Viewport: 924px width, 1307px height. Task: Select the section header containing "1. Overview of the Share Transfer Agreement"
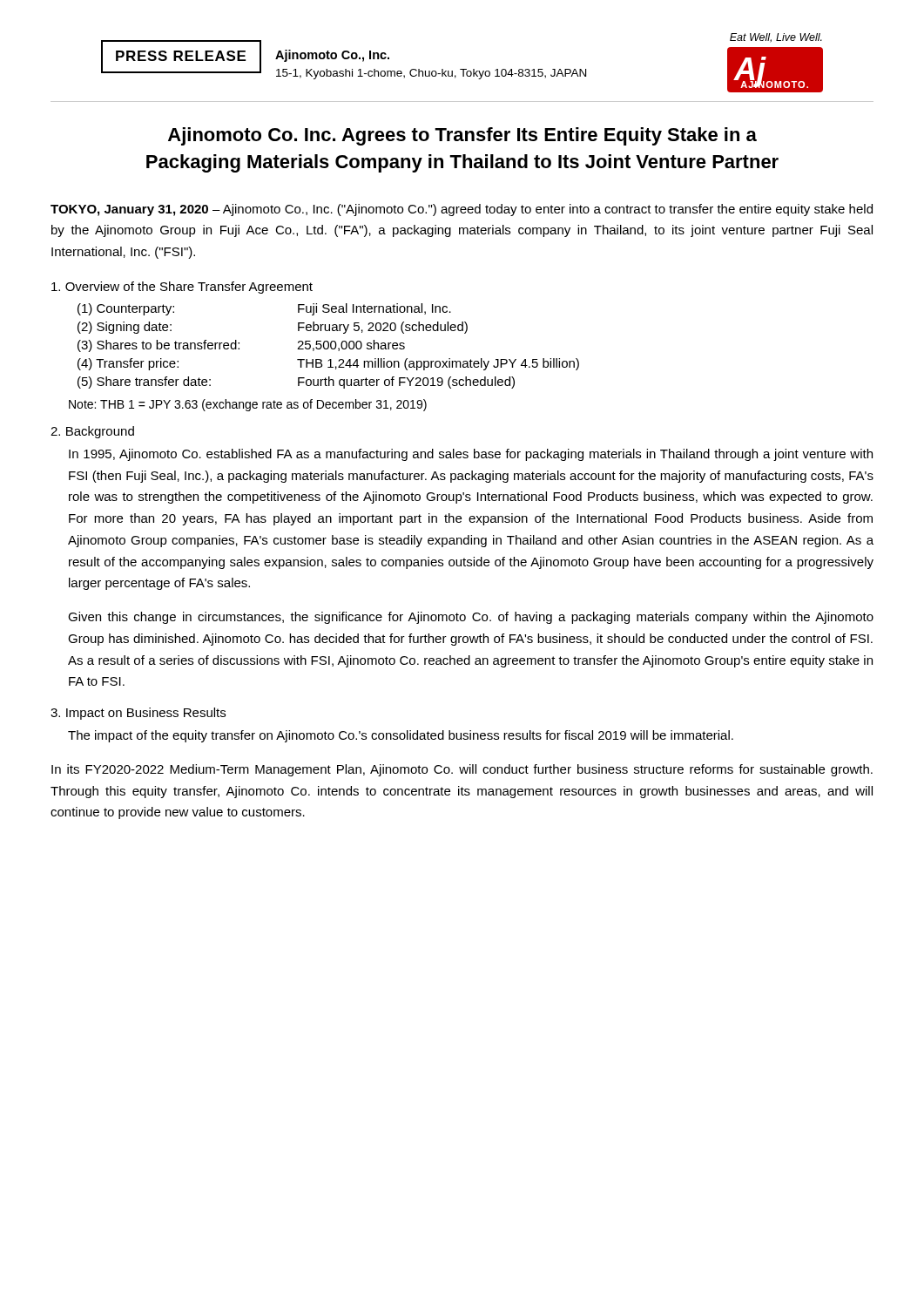[x=182, y=286]
